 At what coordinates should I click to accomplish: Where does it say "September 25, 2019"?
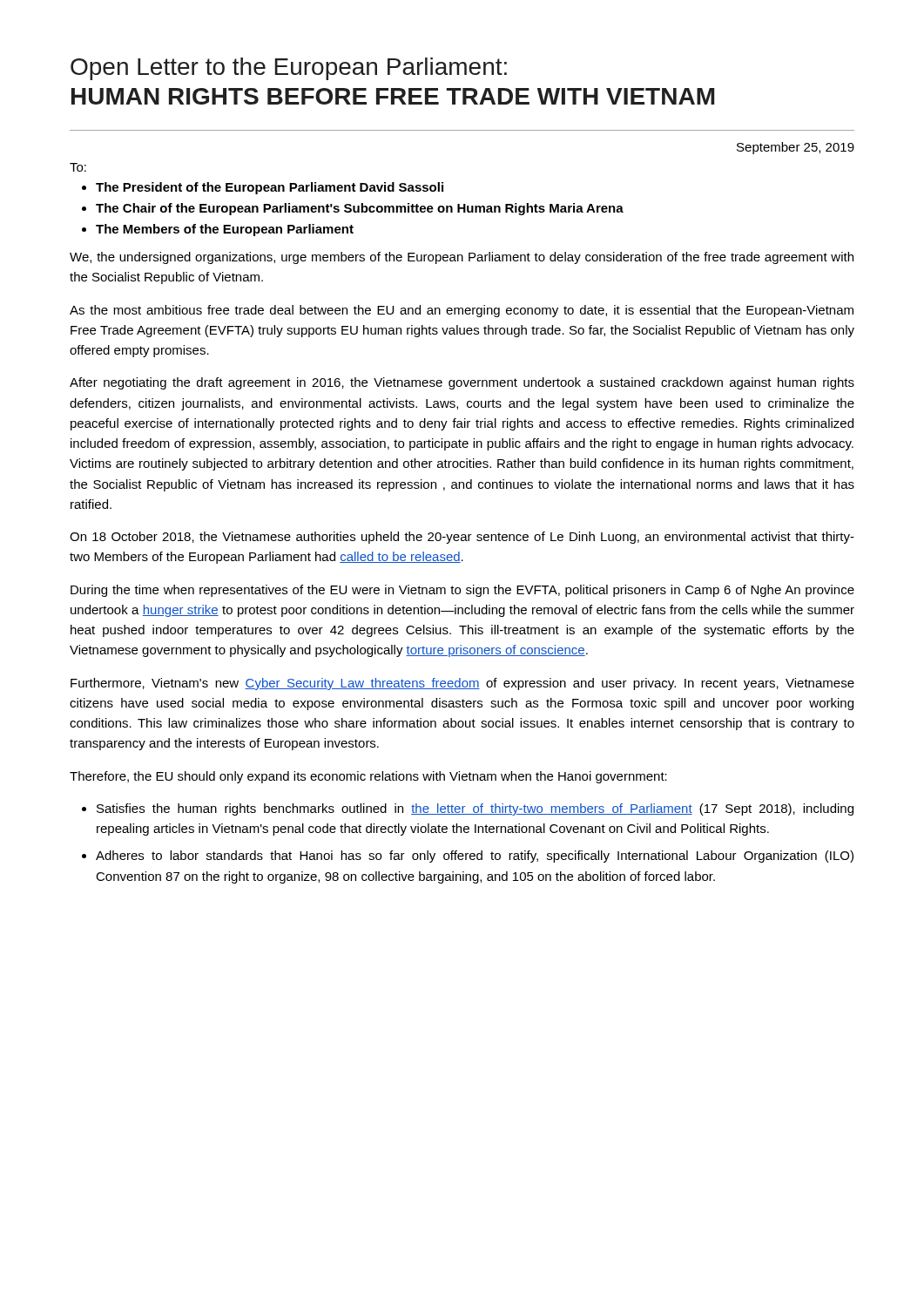pyautogui.click(x=795, y=147)
